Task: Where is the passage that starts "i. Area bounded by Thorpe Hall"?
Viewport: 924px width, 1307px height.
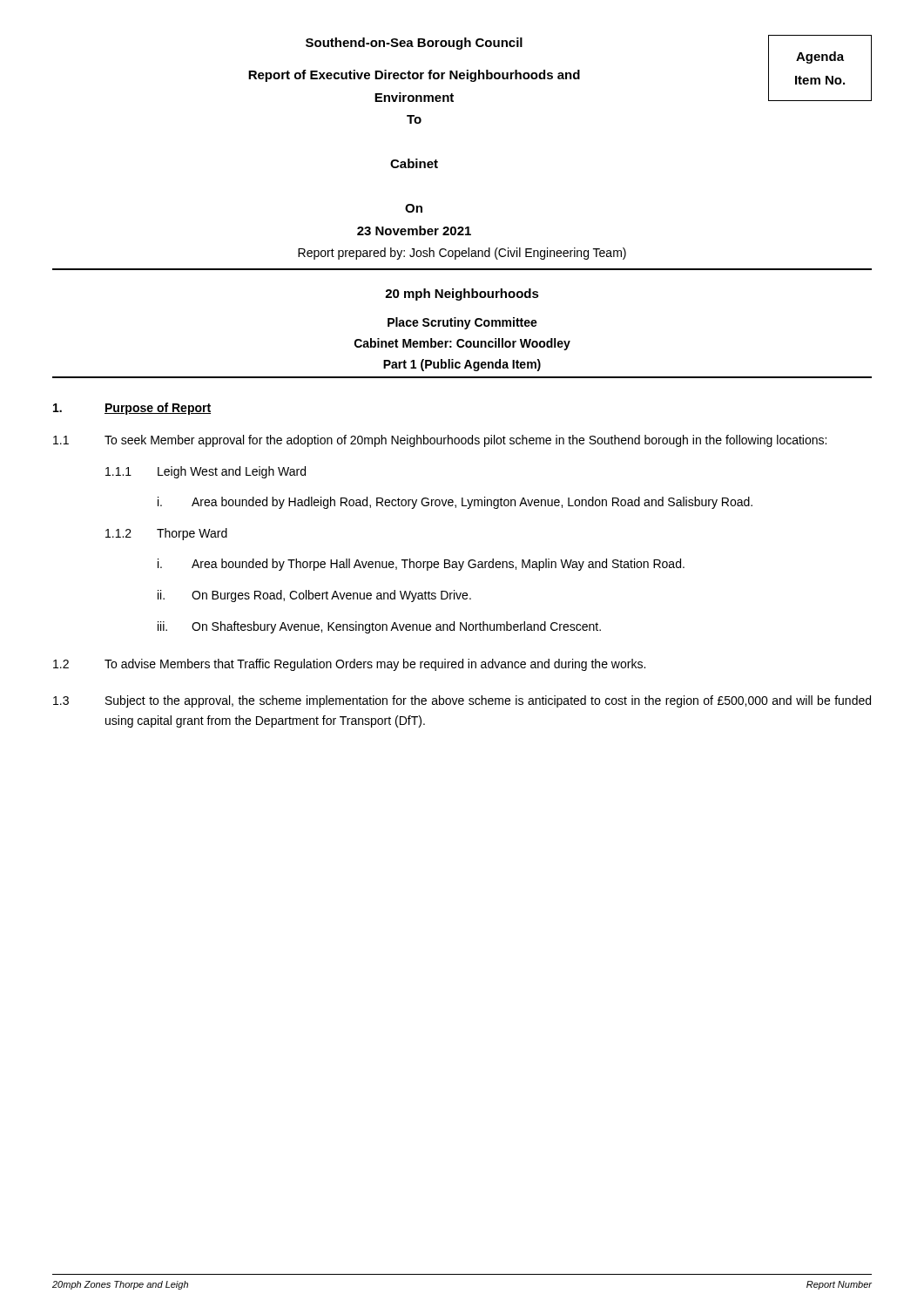Action: coord(514,564)
